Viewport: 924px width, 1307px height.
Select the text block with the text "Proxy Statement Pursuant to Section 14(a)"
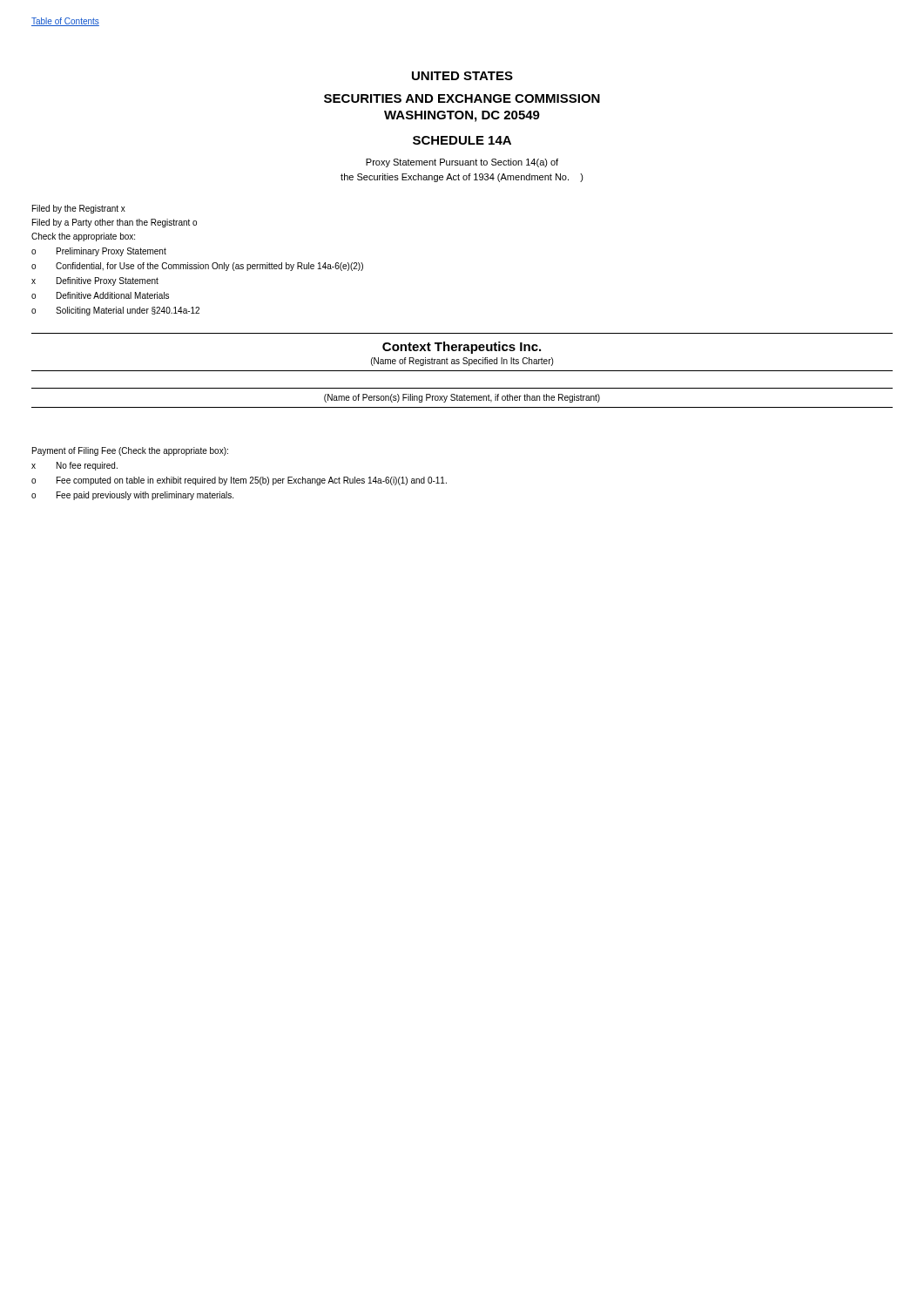462,162
